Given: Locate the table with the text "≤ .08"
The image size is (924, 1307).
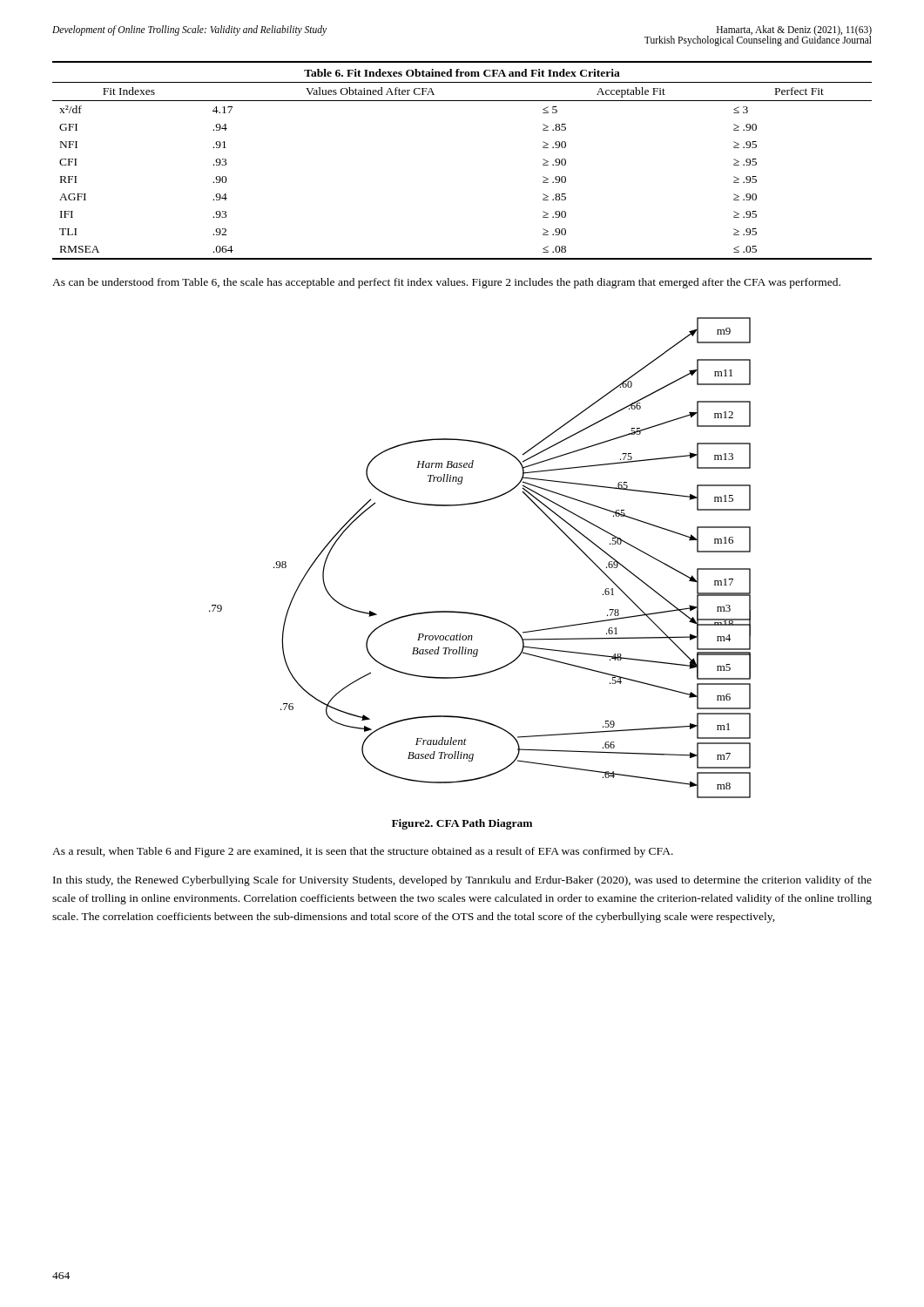Looking at the screenshot, I should [x=462, y=160].
